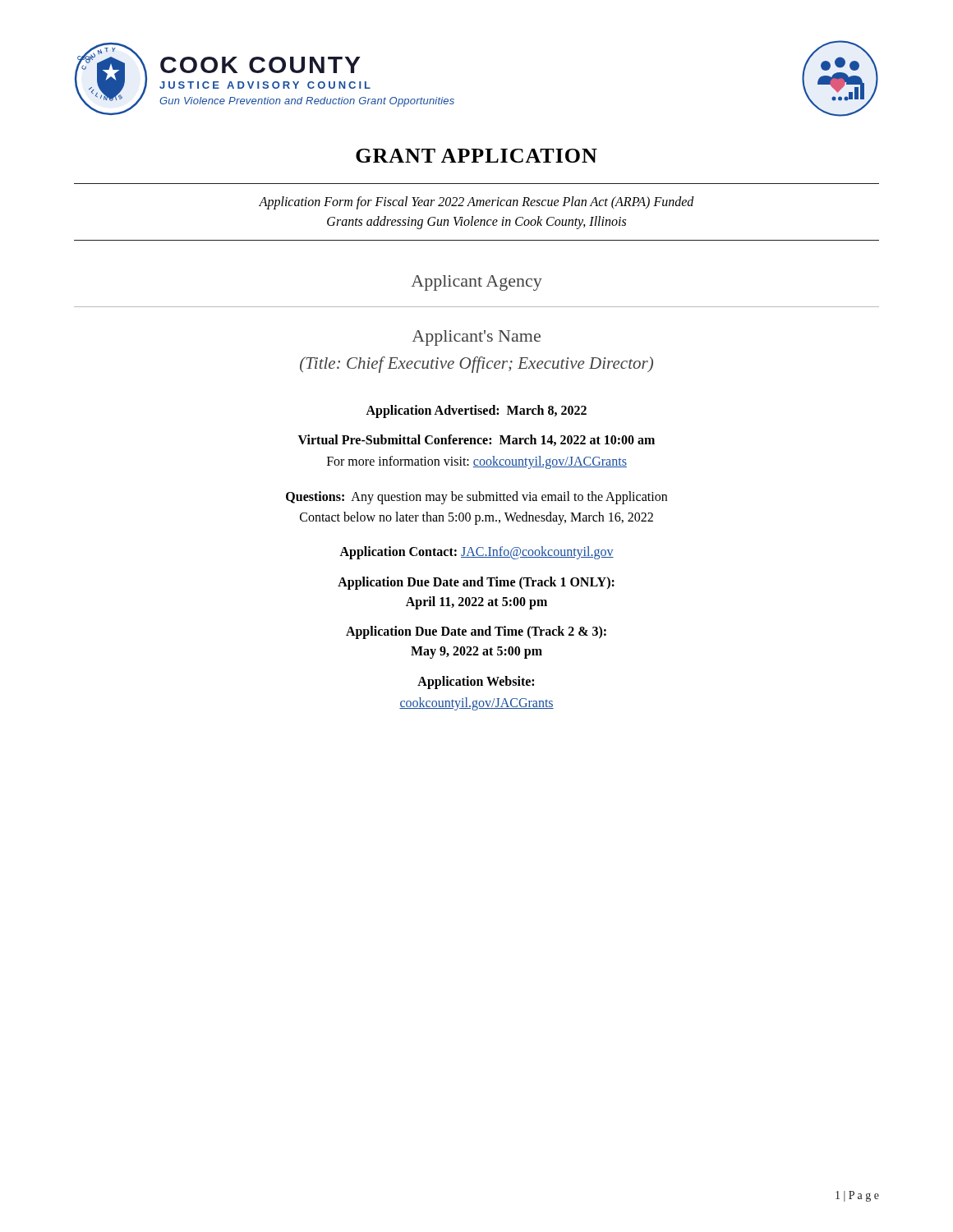Click where it says "Application Website: cookcountyil.gov/JACGrants"

(476, 692)
